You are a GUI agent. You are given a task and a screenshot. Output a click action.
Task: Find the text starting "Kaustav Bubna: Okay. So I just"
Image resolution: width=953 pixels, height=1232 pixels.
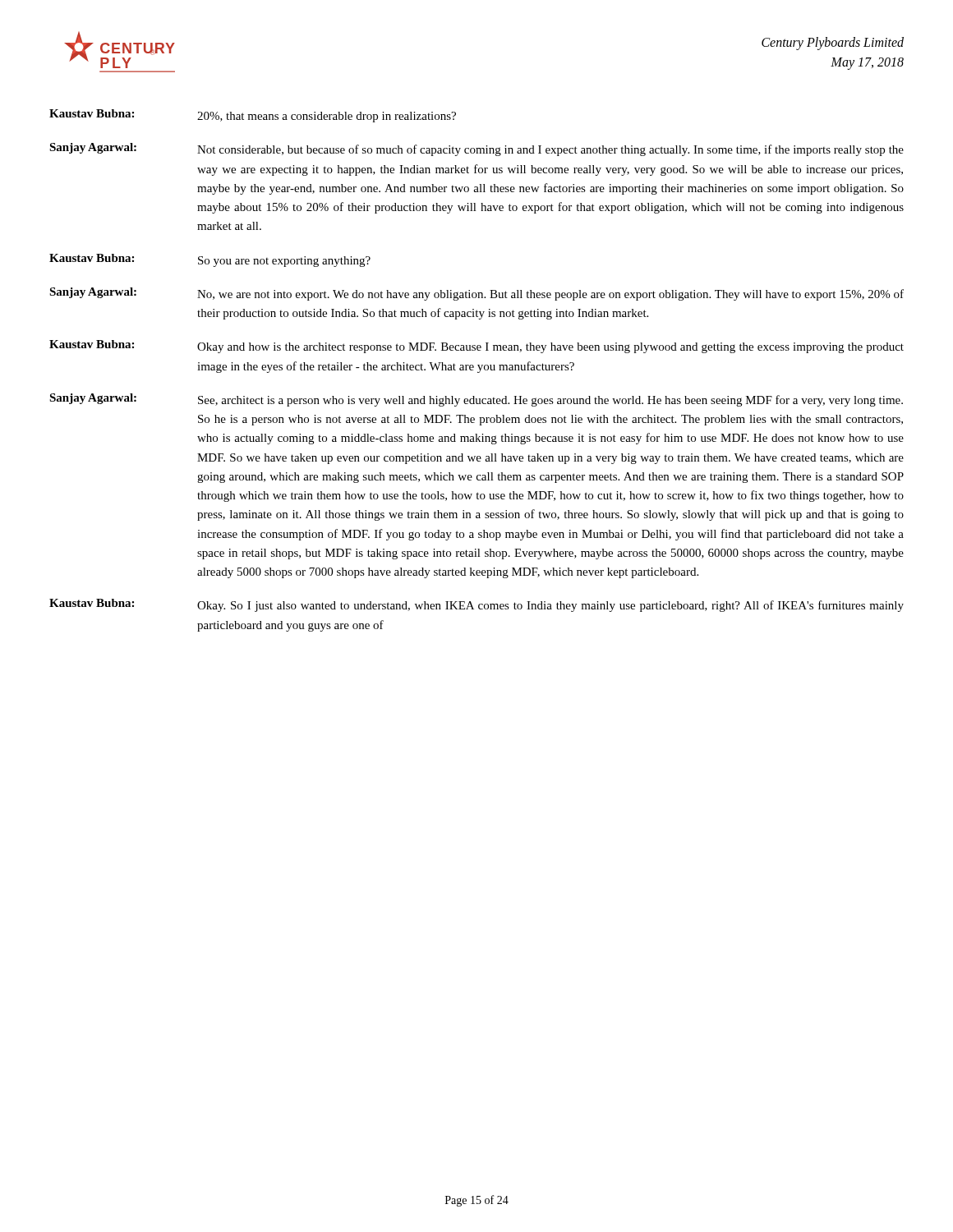pos(476,616)
